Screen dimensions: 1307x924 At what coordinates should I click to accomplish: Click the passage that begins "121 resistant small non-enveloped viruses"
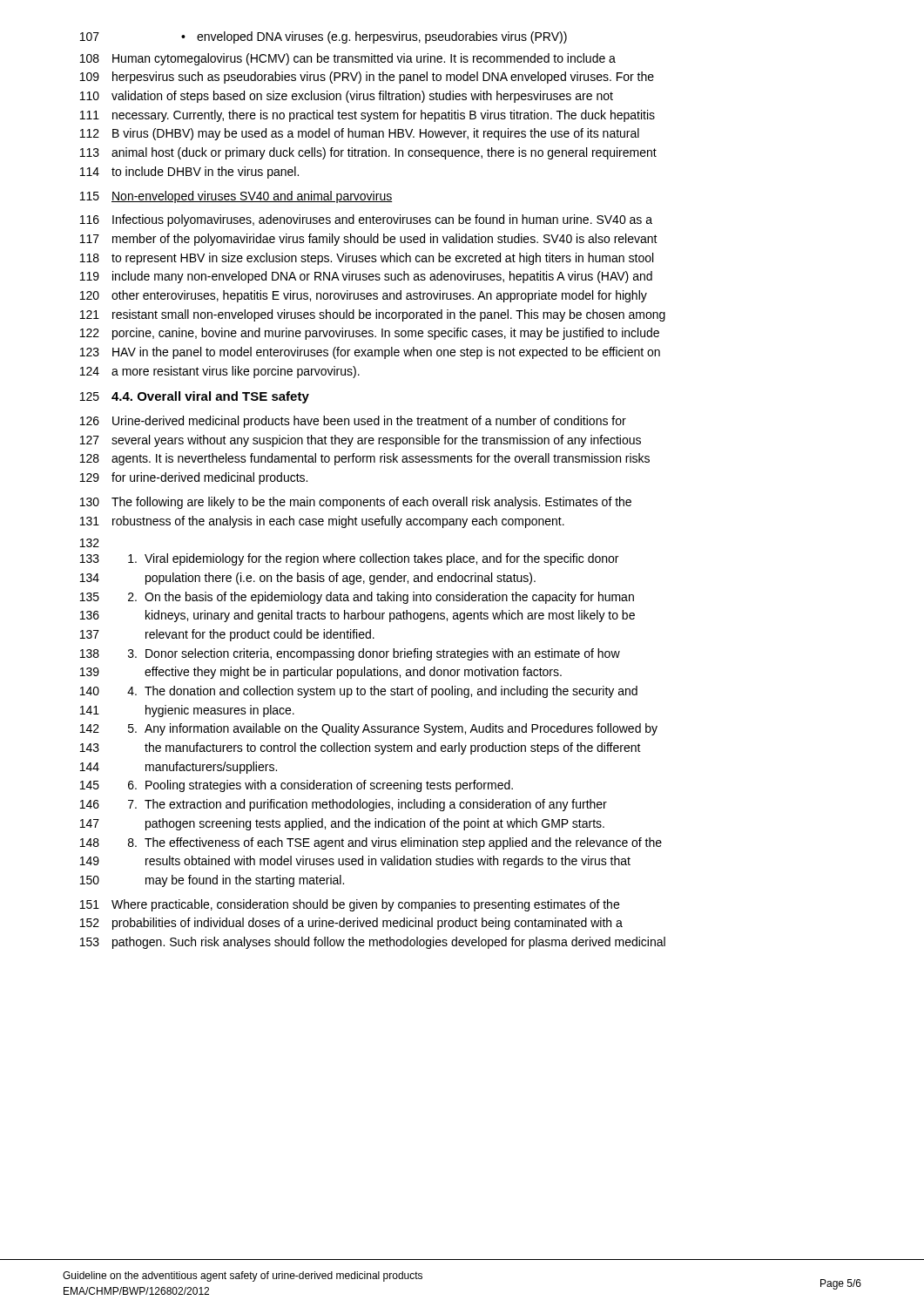pos(462,315)
